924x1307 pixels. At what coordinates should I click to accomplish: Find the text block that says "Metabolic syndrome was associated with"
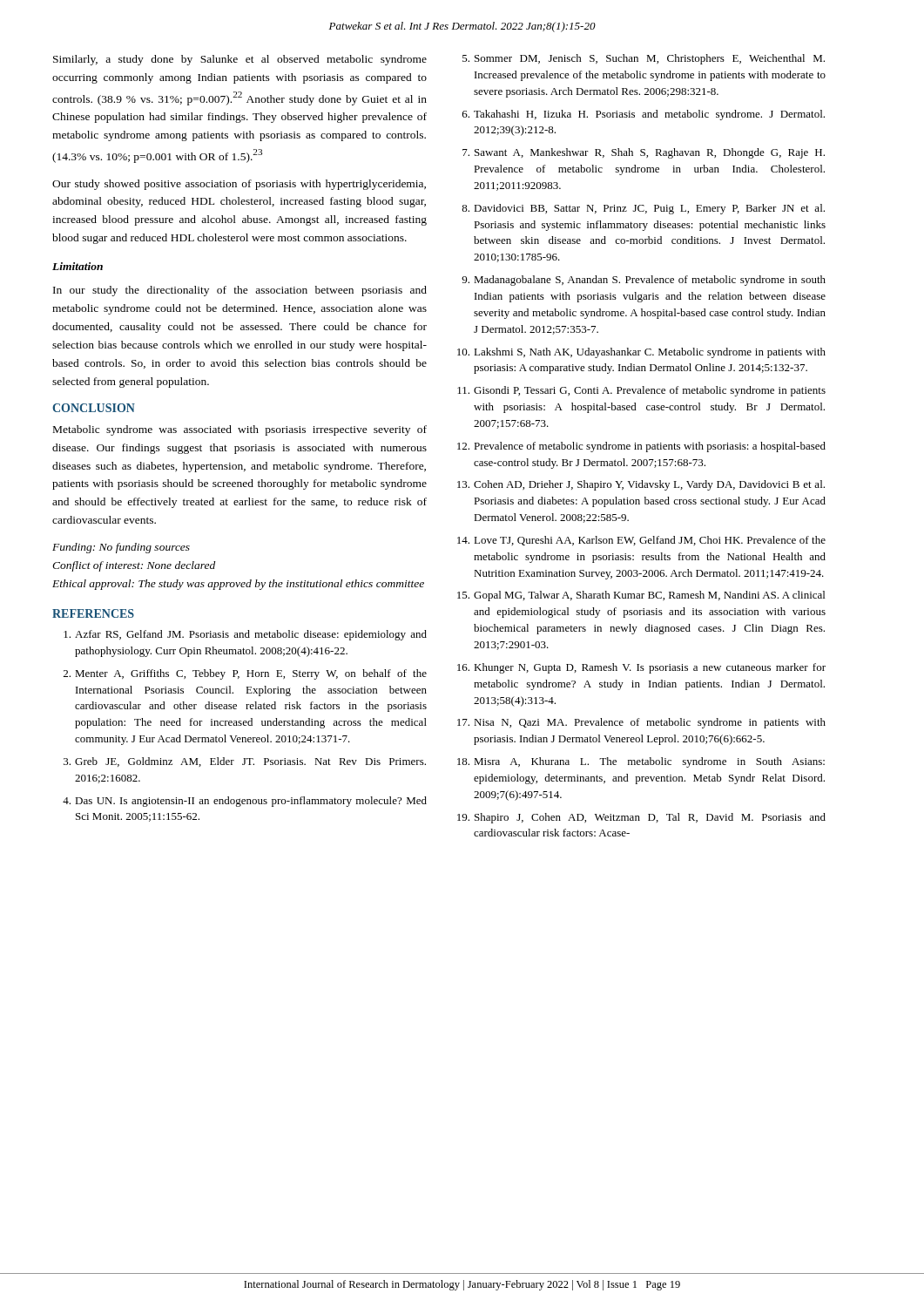click(x=240, y=475)
